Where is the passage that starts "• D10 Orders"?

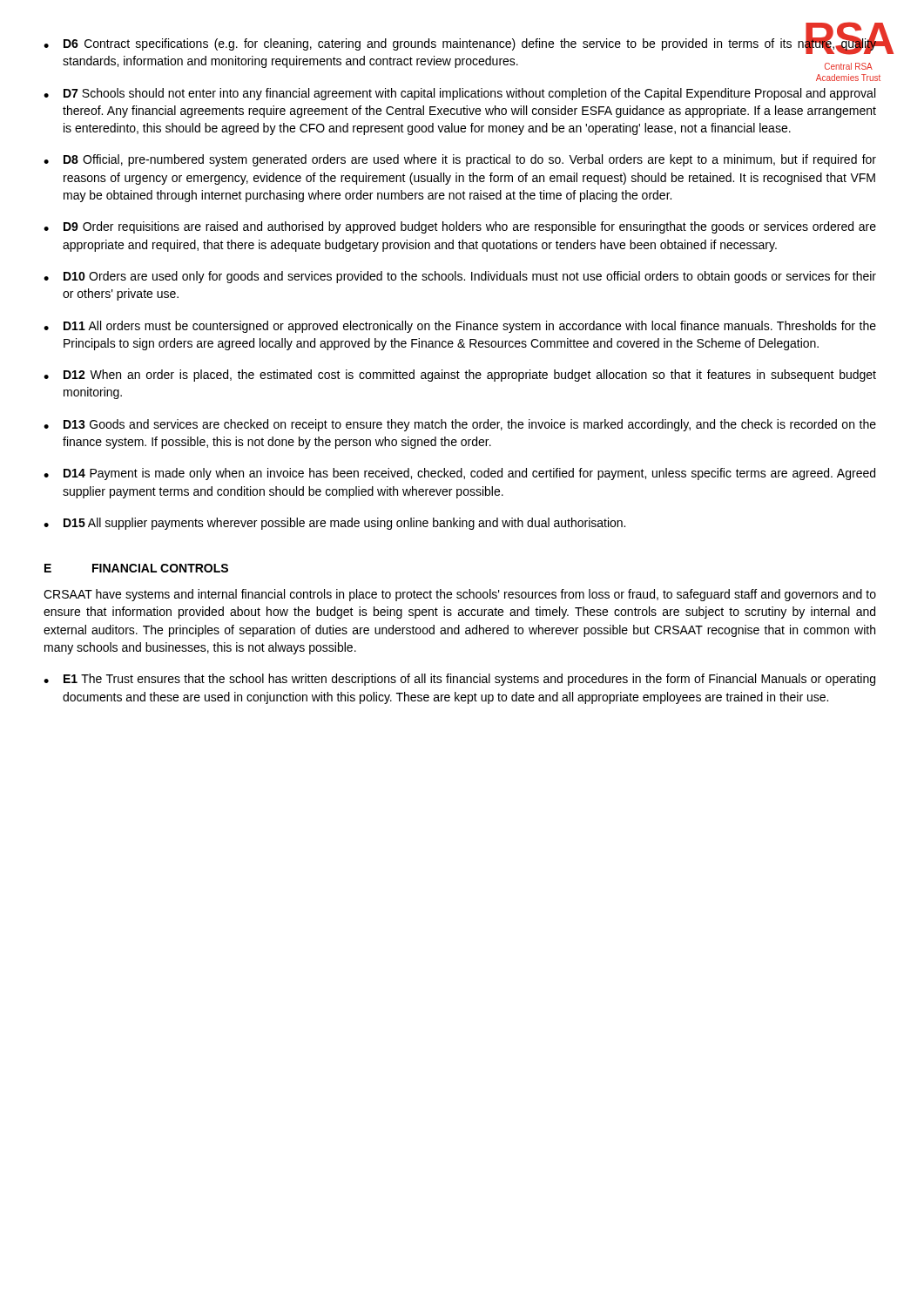pos(460,285)
